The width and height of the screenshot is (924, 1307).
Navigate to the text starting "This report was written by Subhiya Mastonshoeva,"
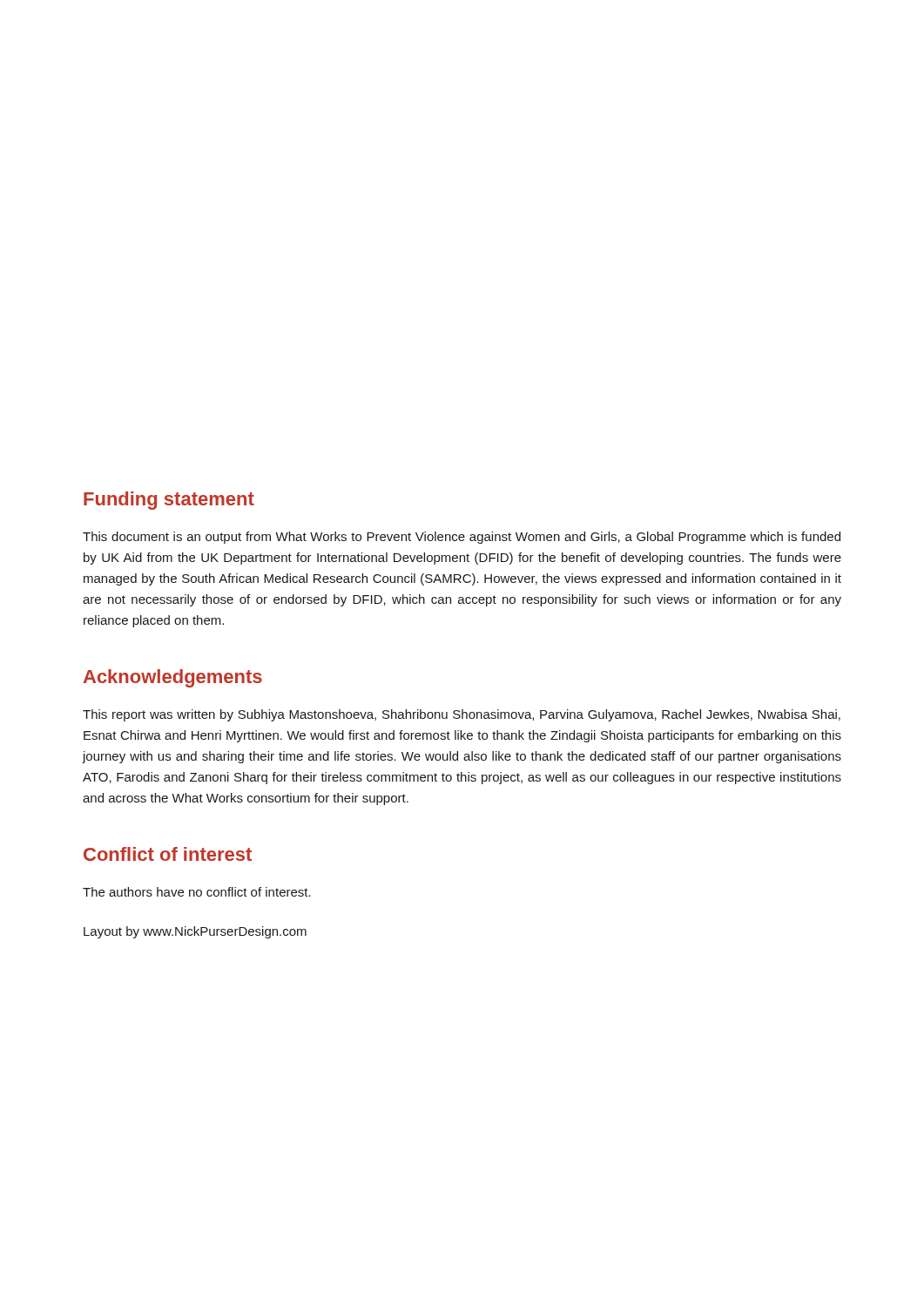click(x=462, y=756)
